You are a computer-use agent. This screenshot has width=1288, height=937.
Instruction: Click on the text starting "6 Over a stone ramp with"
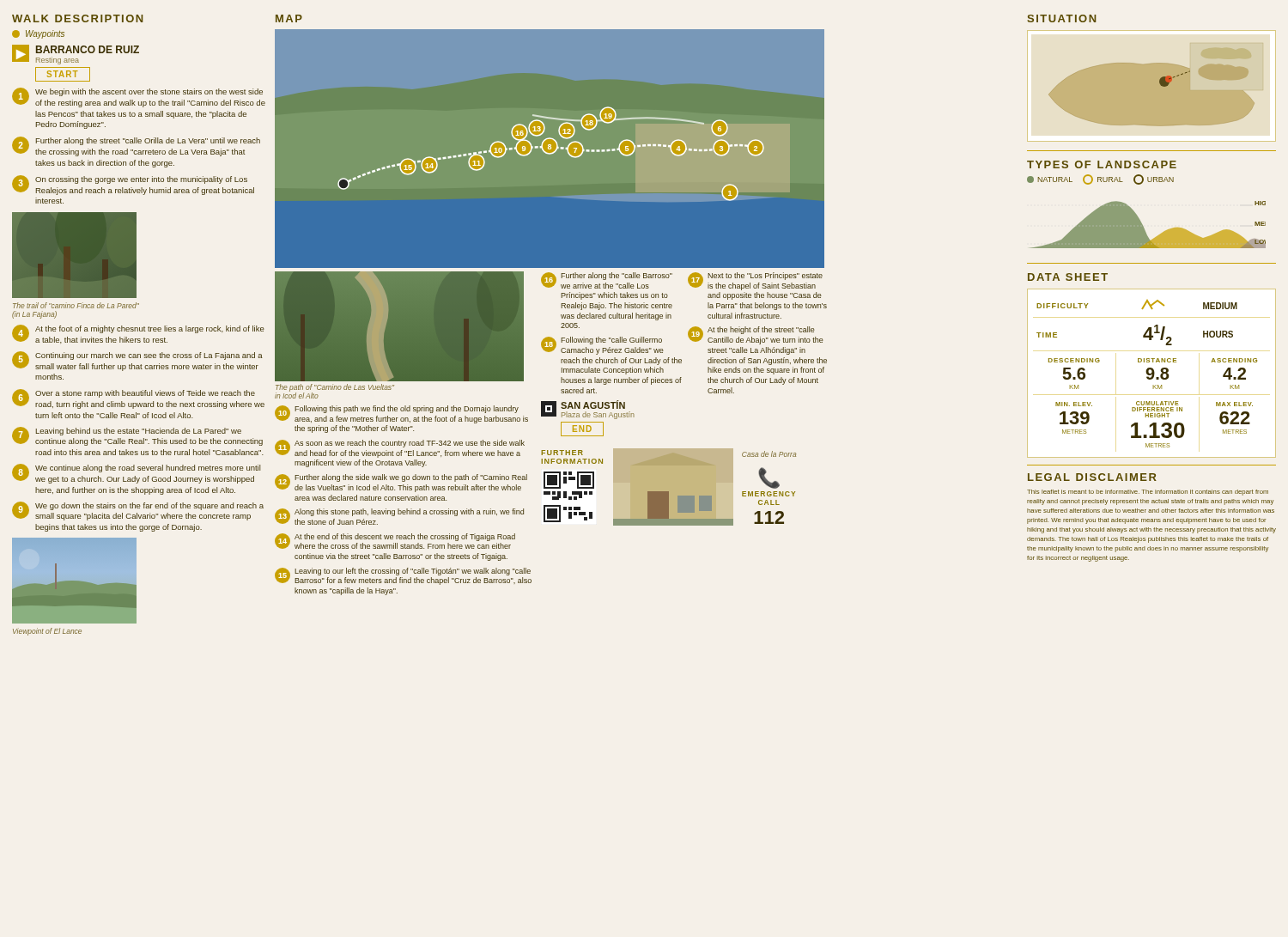(139, 405)
